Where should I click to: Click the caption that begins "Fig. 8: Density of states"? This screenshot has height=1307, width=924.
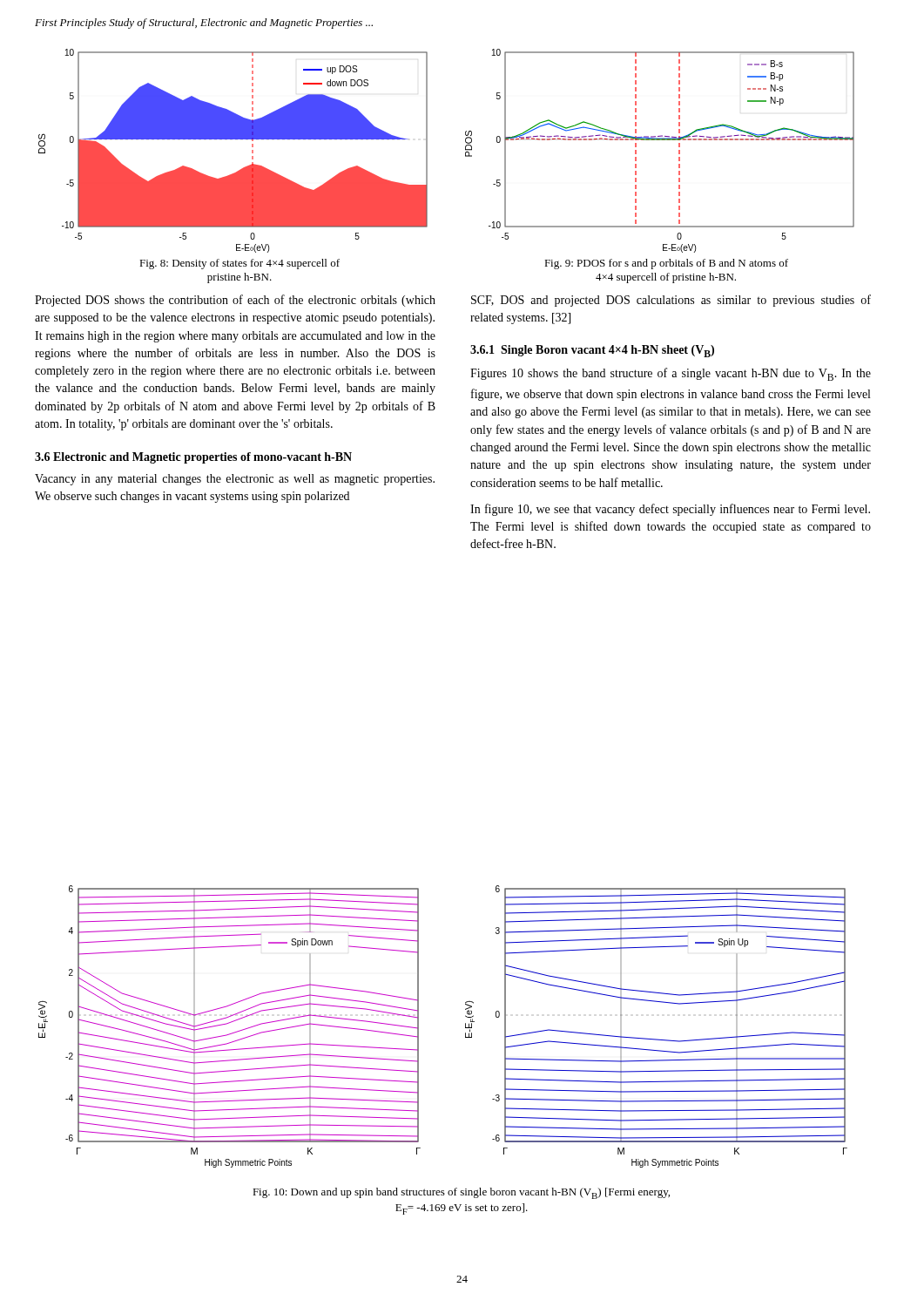point(239,270)
